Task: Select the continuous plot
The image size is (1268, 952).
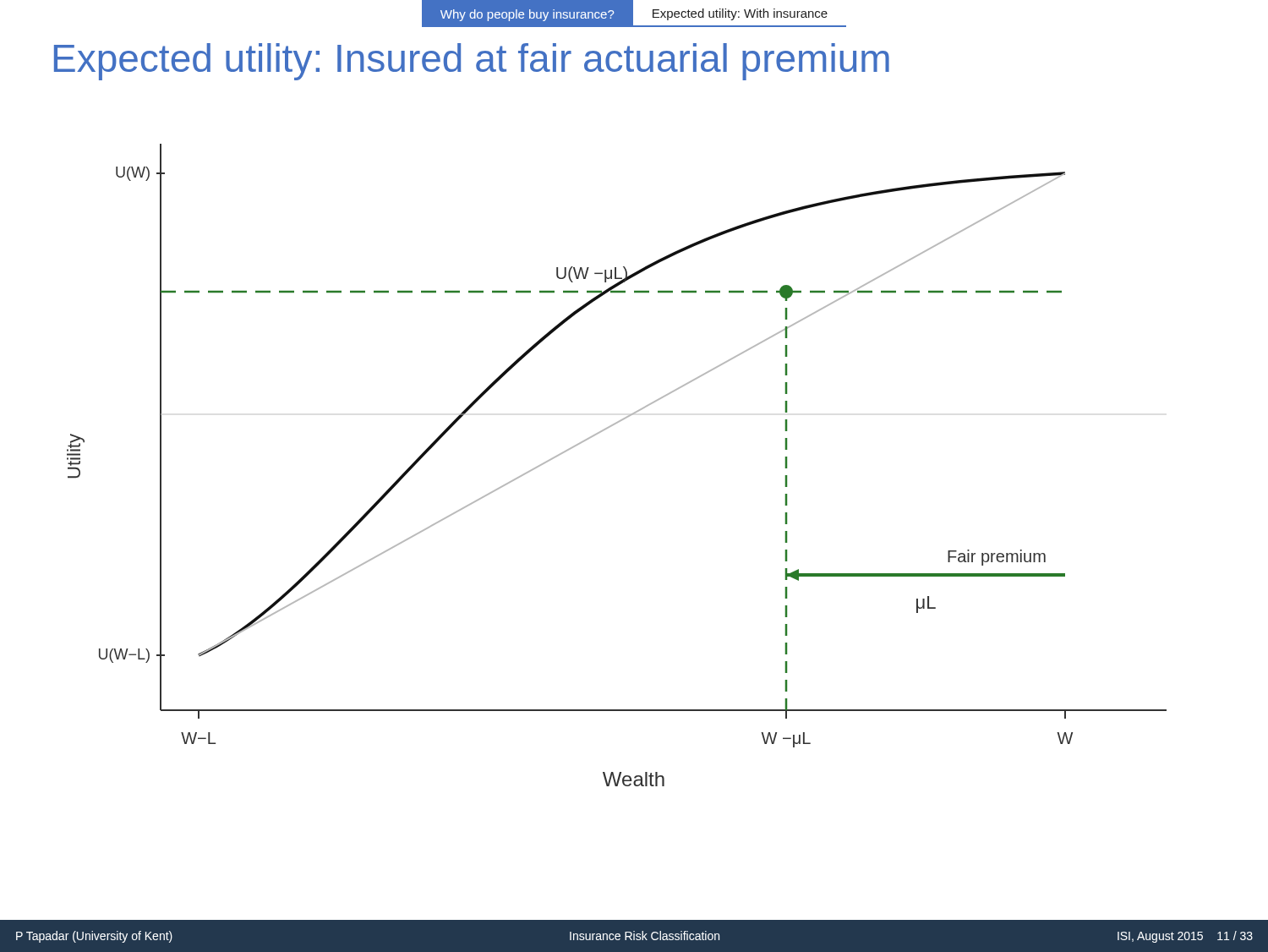Action: point(634,465)
